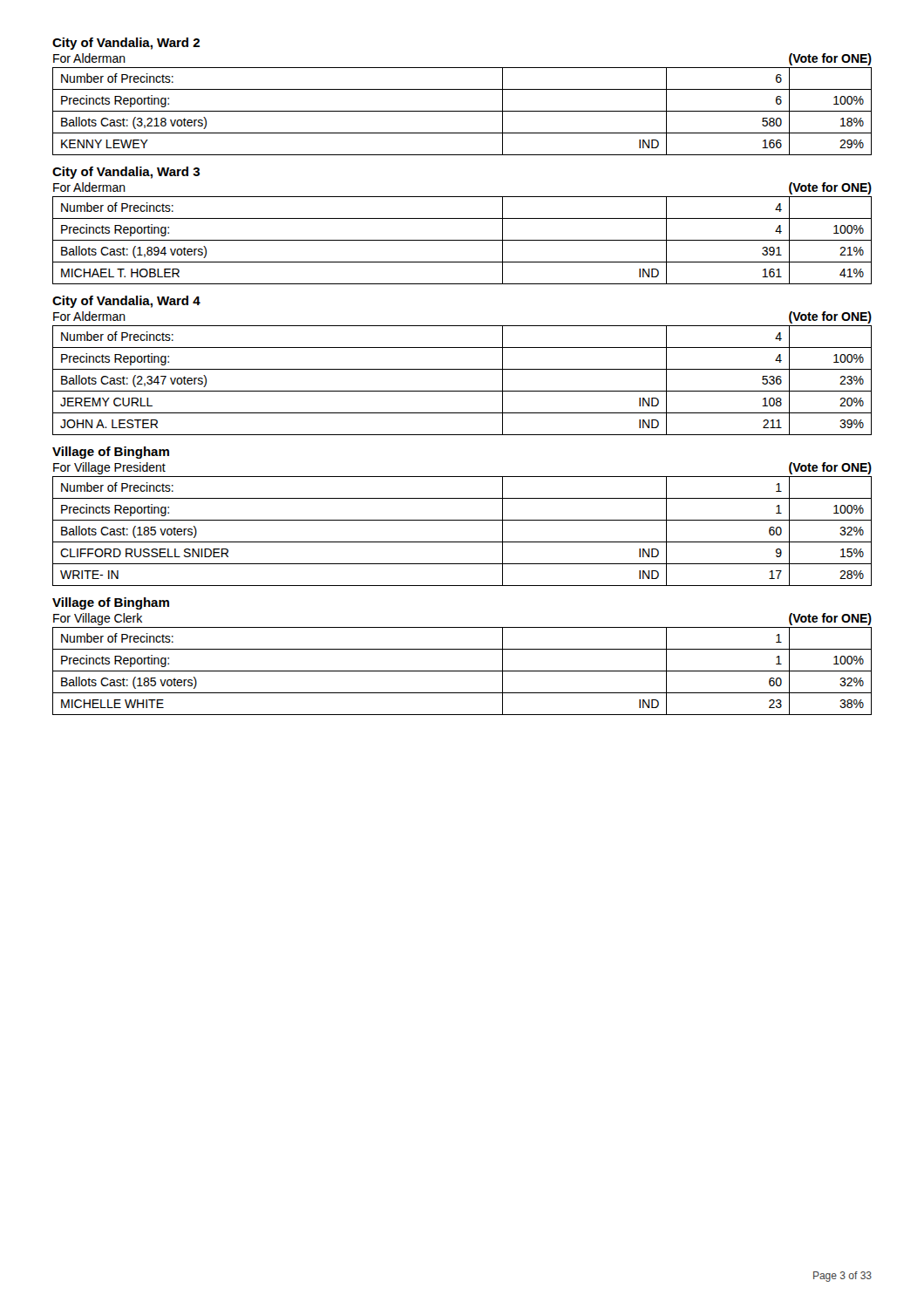Point to "City of Vandalia, Ward 2"
924x1308 pixels.
tap(126, 42)
